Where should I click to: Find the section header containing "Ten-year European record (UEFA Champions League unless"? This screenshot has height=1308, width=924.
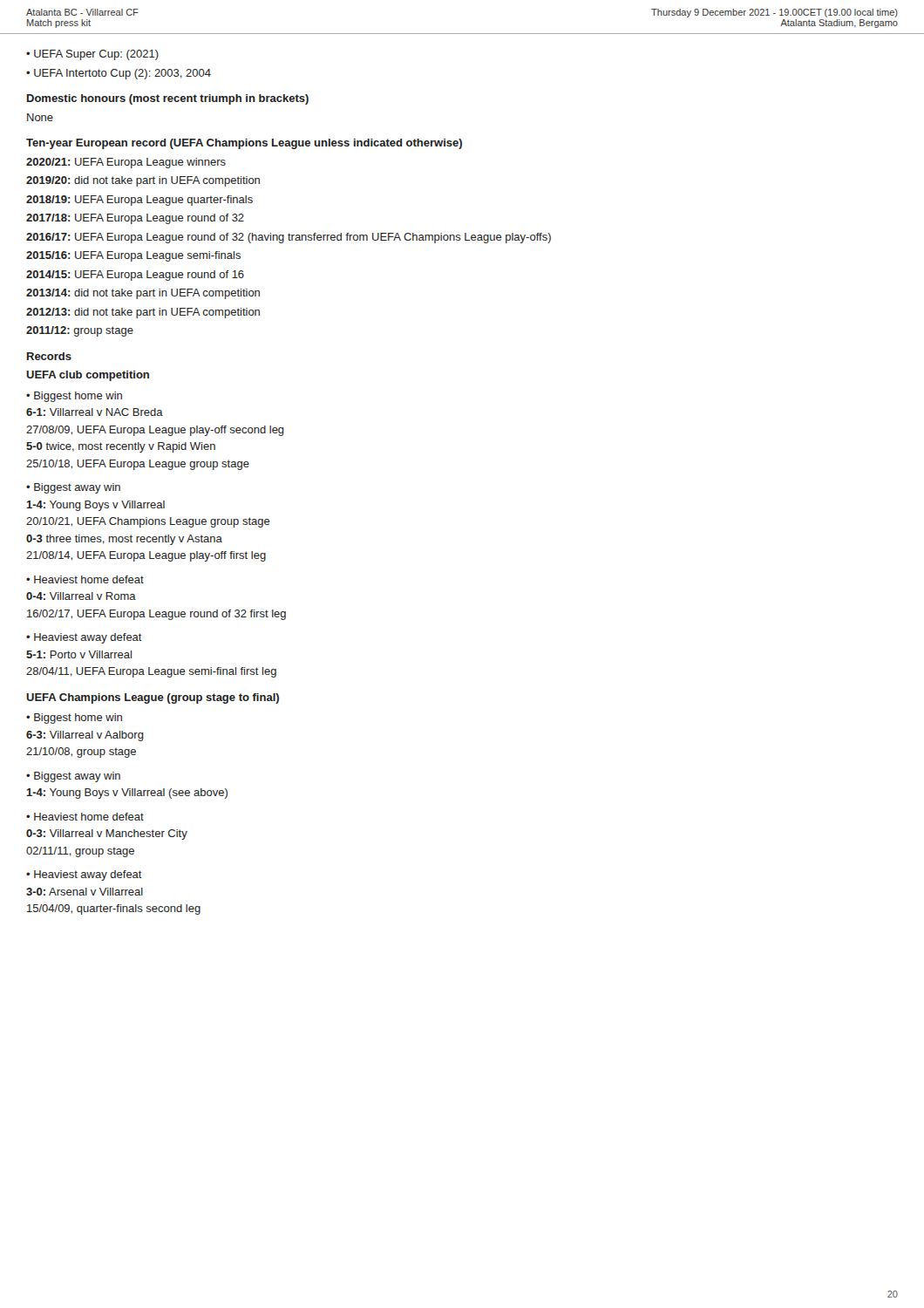pos(244,143)
